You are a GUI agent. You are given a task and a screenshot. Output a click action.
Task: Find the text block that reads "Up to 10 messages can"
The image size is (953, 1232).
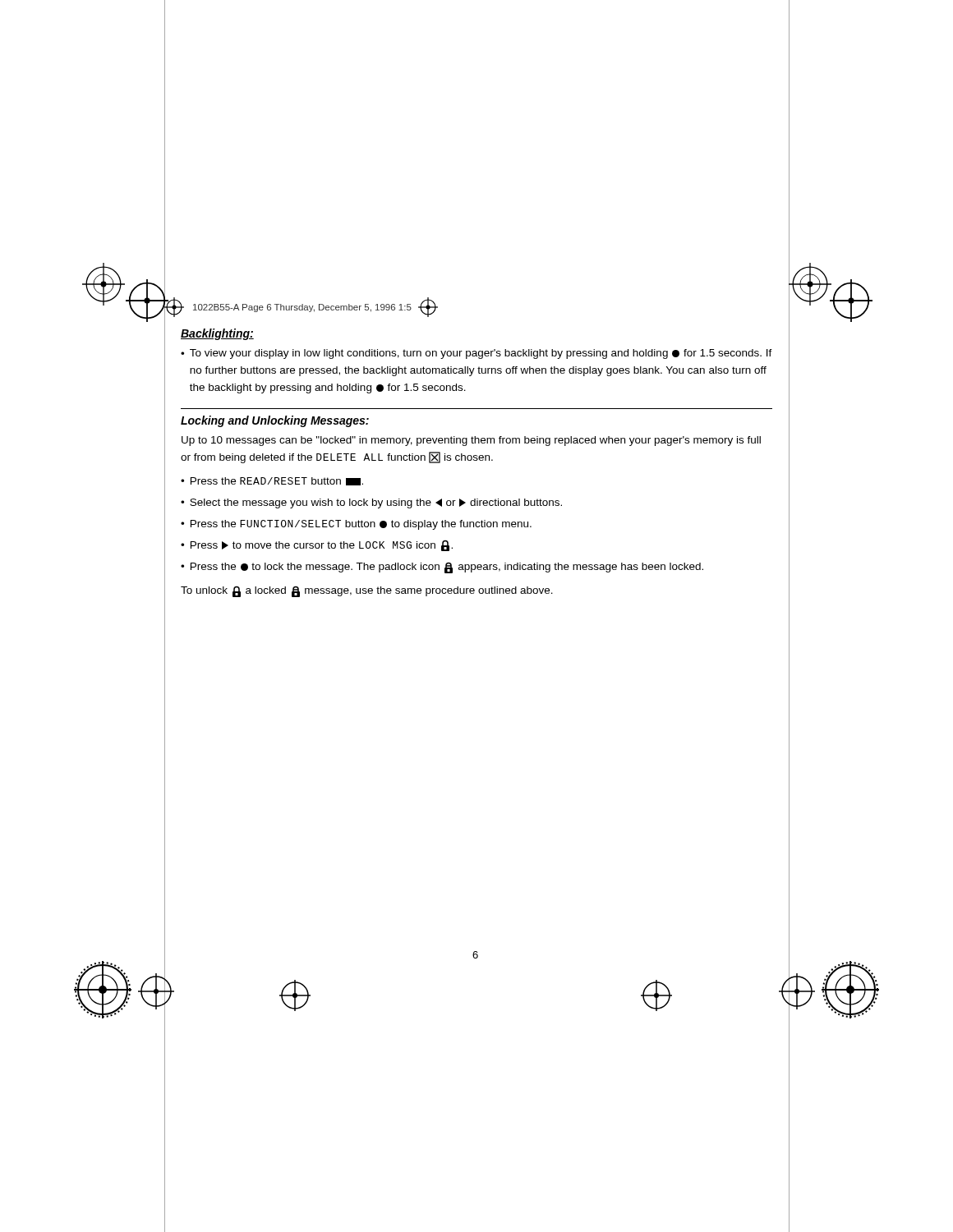(471, 449)
